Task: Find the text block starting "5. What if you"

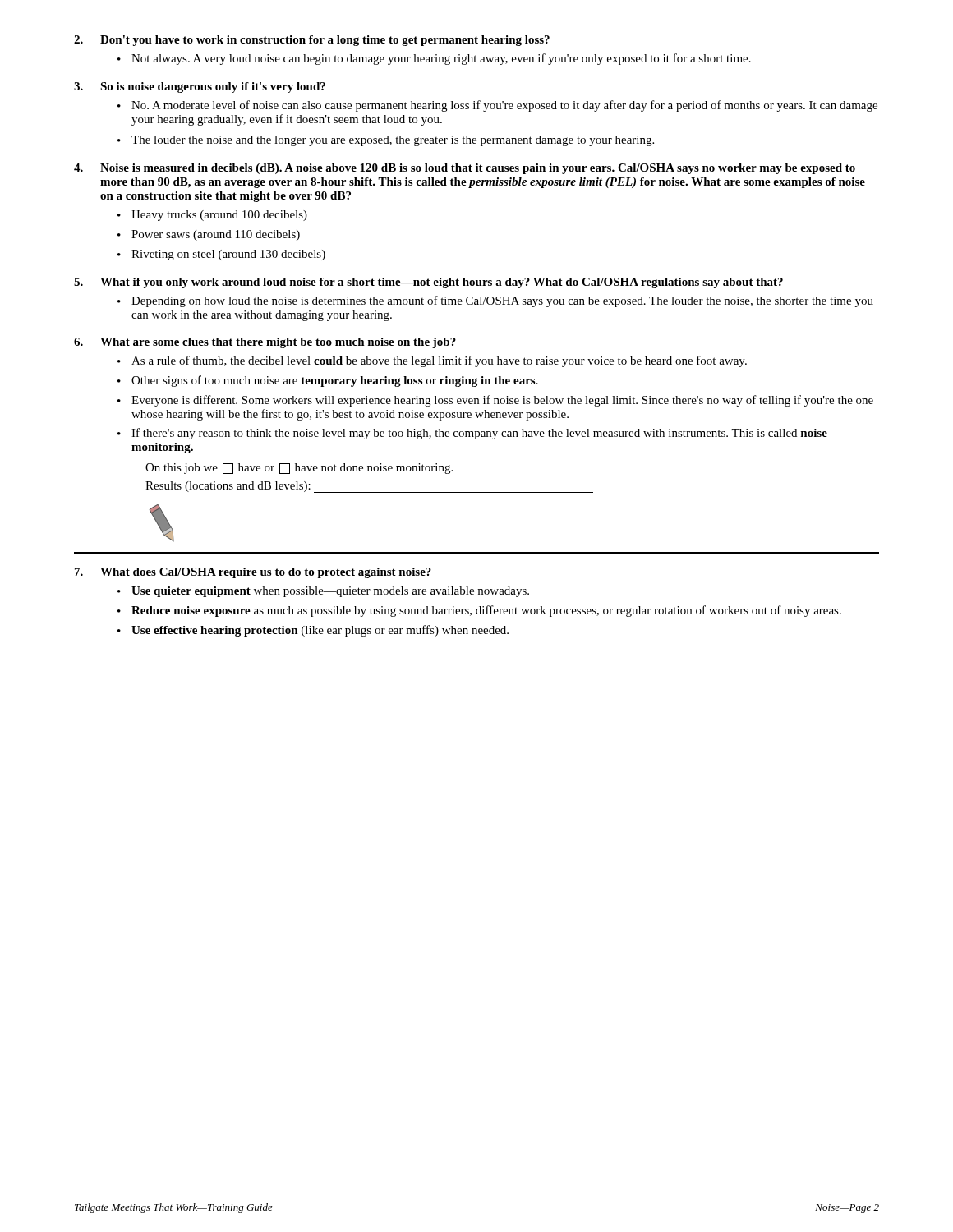Action: tap(476, 301)
